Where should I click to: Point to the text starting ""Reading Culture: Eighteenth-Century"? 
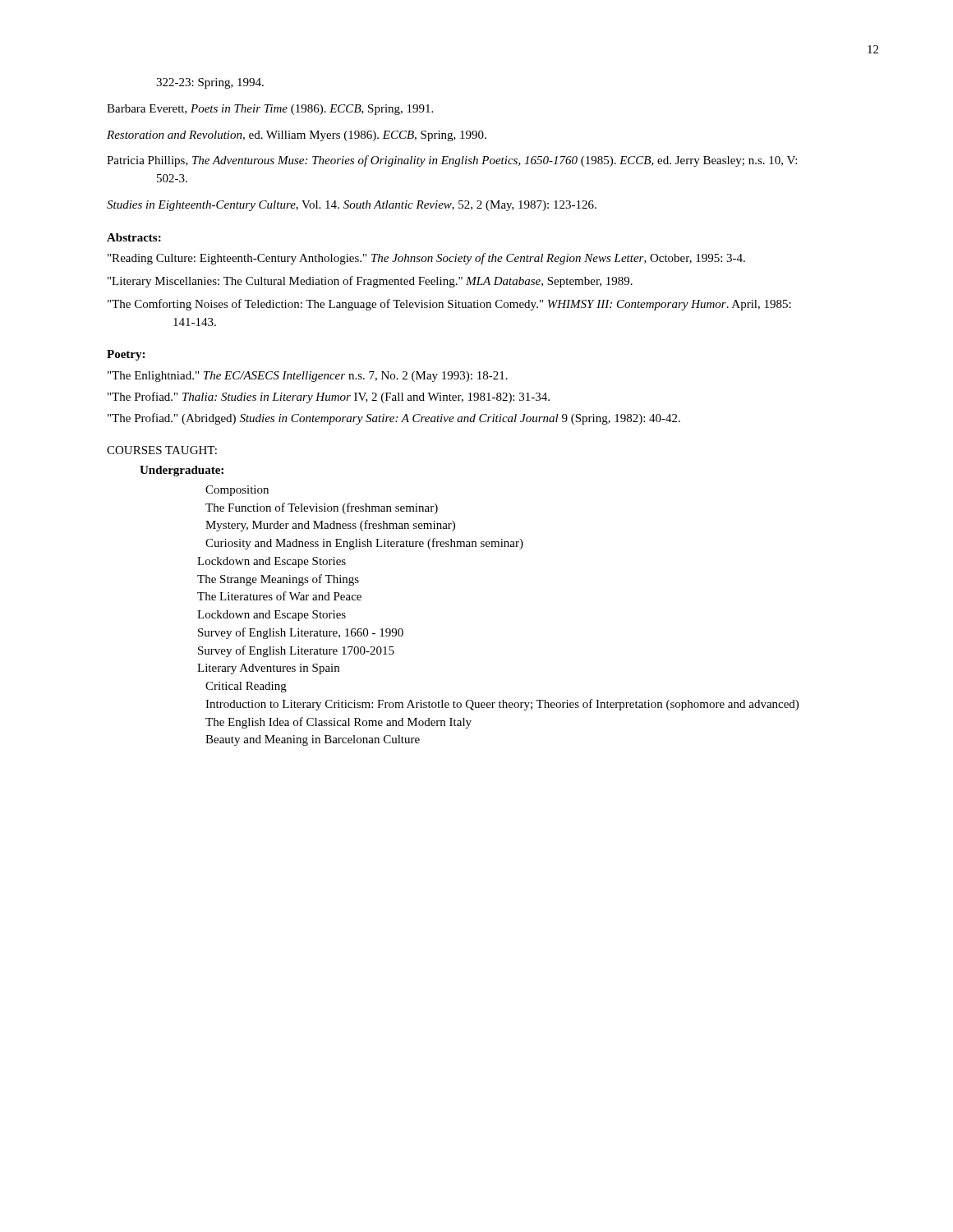426,258
